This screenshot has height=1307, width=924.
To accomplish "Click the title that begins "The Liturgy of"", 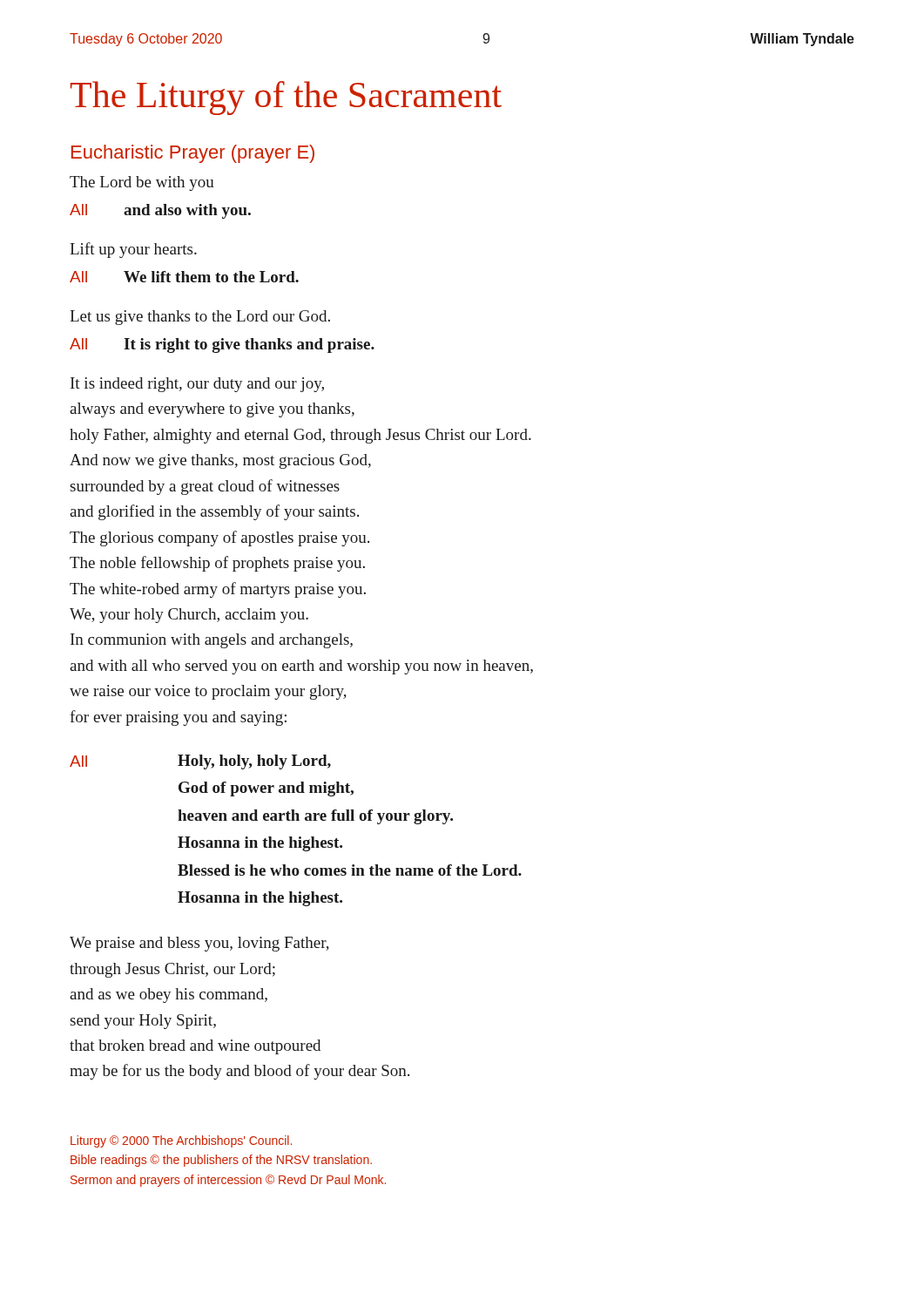I will pos(462,95).
